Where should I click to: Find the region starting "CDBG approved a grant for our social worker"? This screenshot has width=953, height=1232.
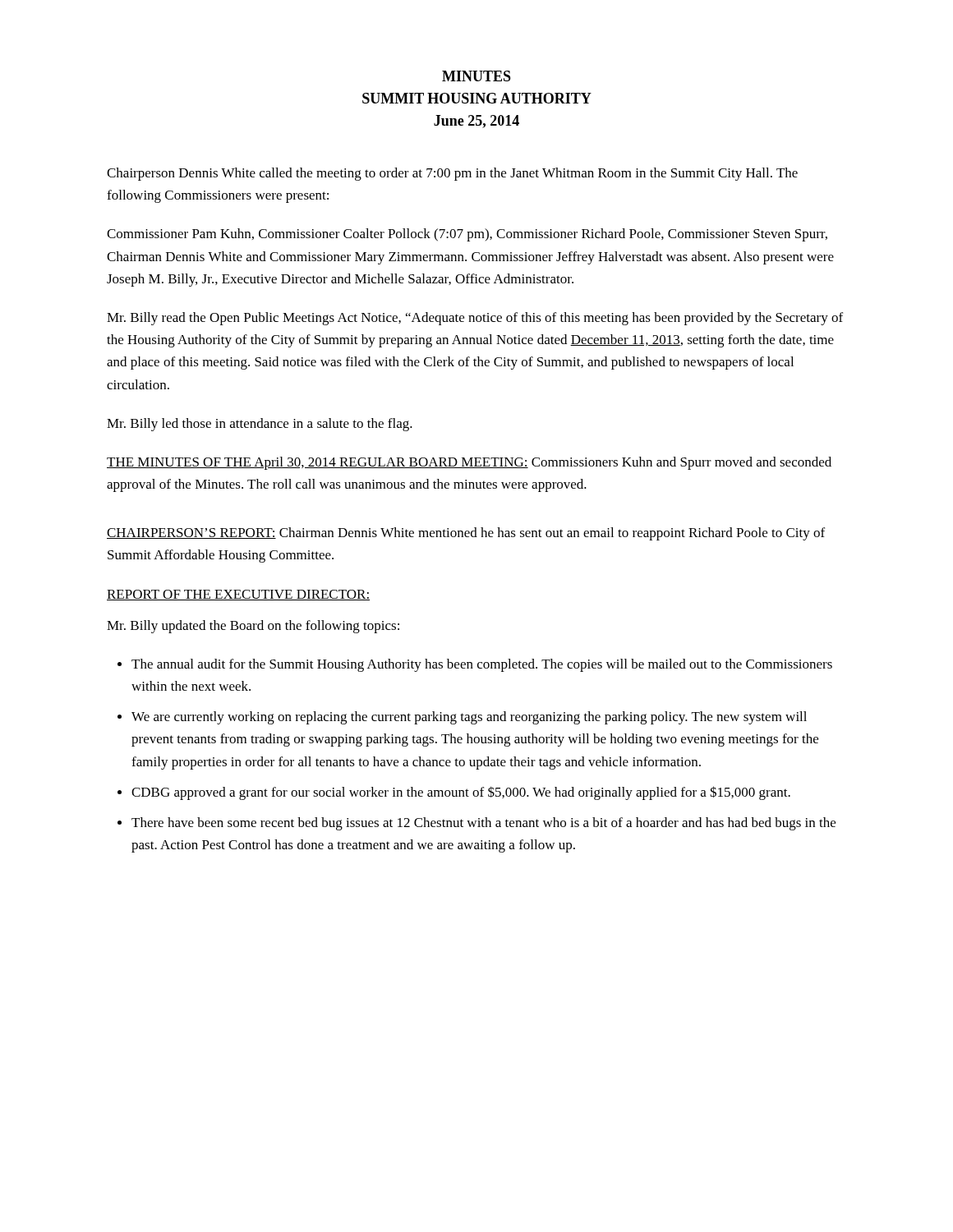click(x=461, y=792)
